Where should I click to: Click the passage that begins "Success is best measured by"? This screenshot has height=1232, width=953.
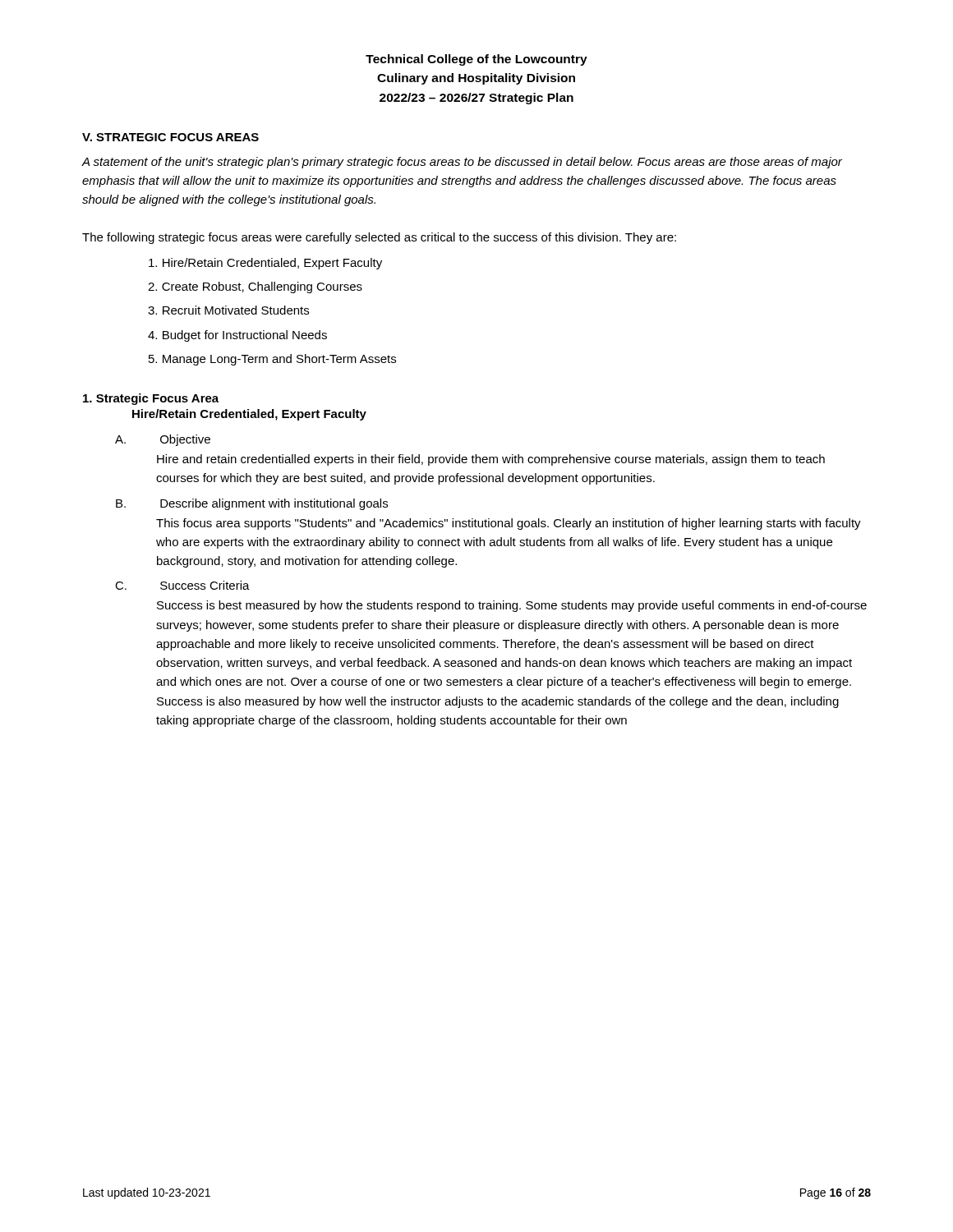click(x=512, y=662)
